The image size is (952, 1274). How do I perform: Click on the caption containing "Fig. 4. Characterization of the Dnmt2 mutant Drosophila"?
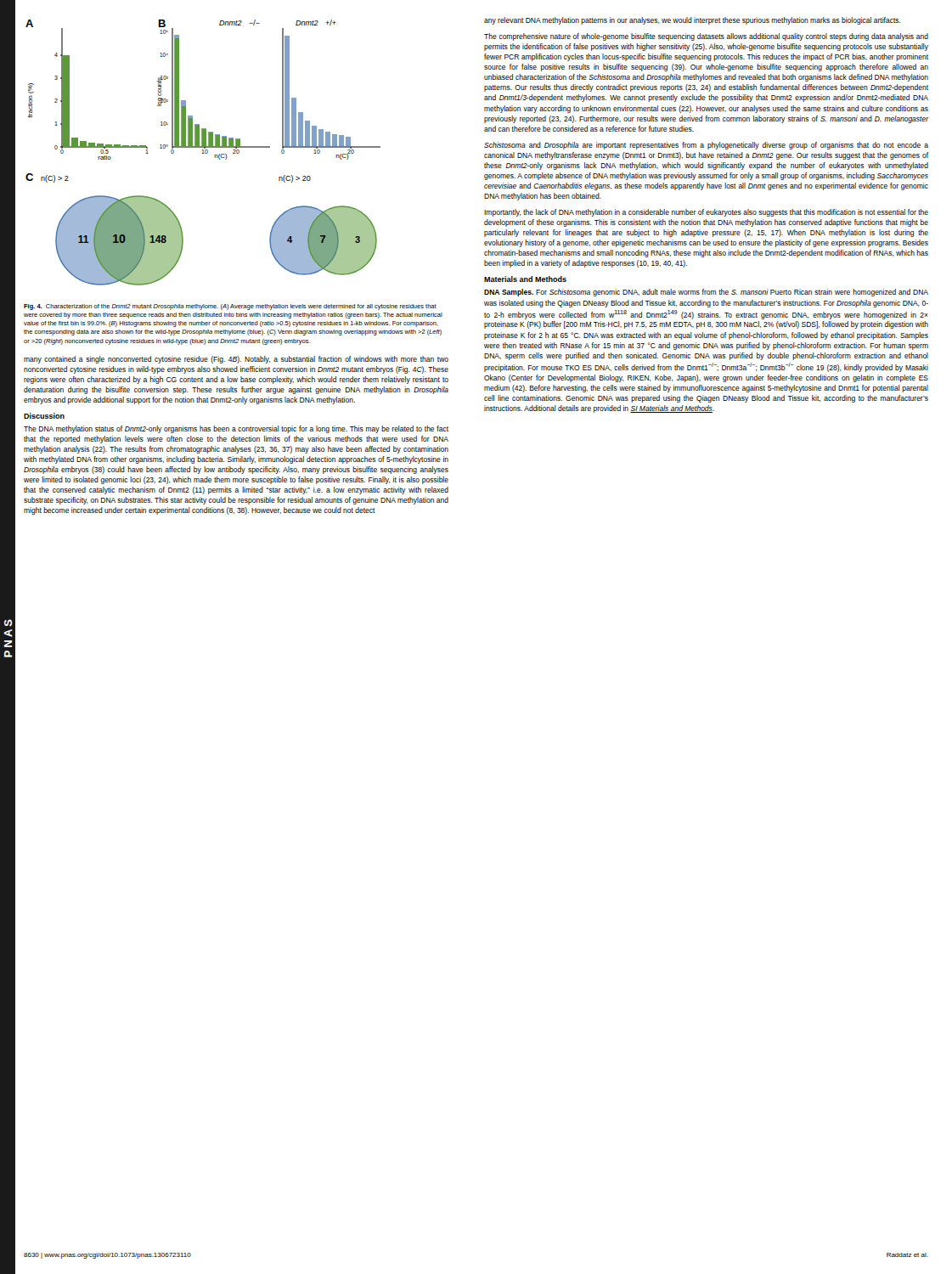[x=233, y=323]
